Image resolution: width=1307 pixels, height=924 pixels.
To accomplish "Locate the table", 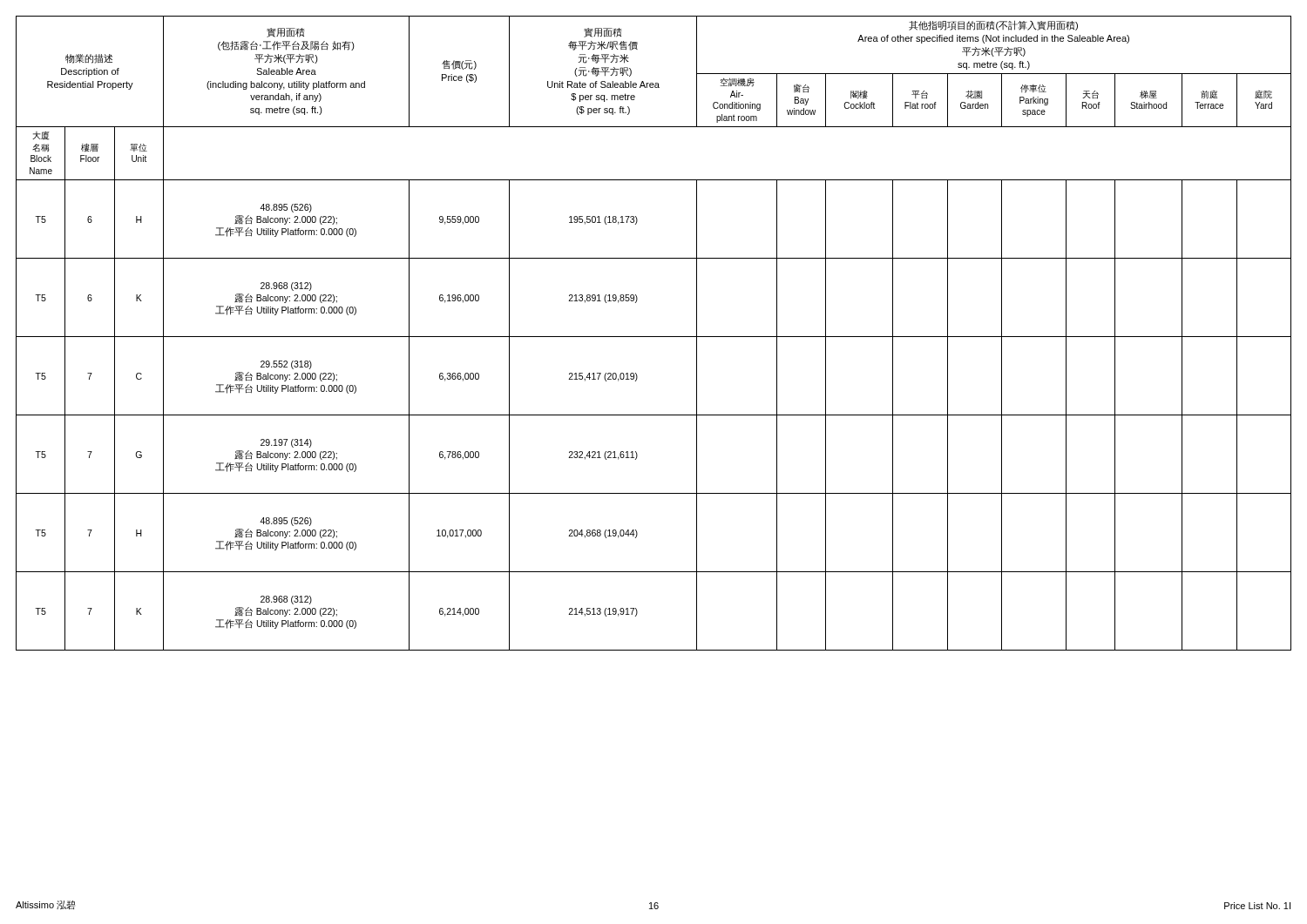I will pos(654,333).
